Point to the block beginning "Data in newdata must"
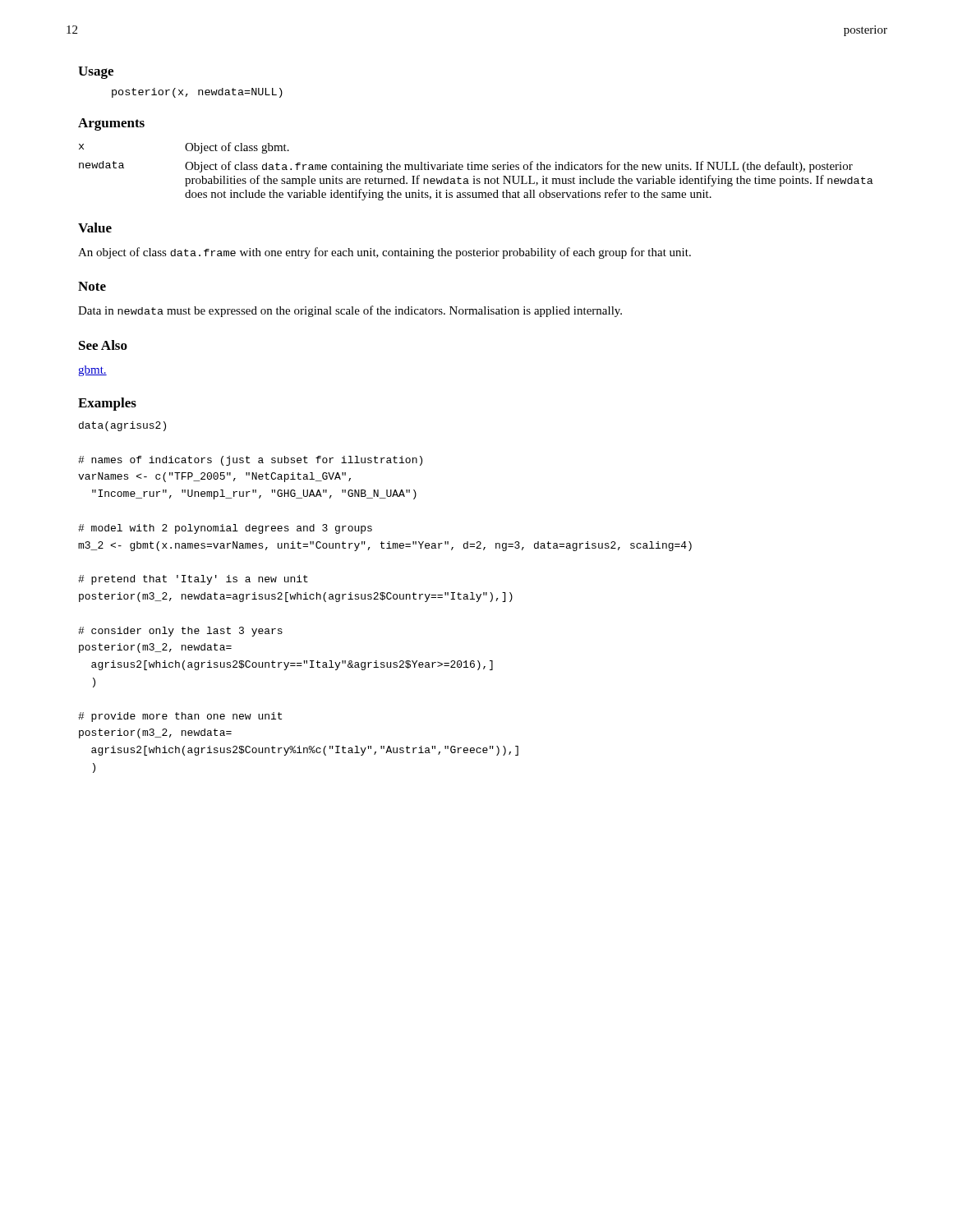 [x=350, y=311]
